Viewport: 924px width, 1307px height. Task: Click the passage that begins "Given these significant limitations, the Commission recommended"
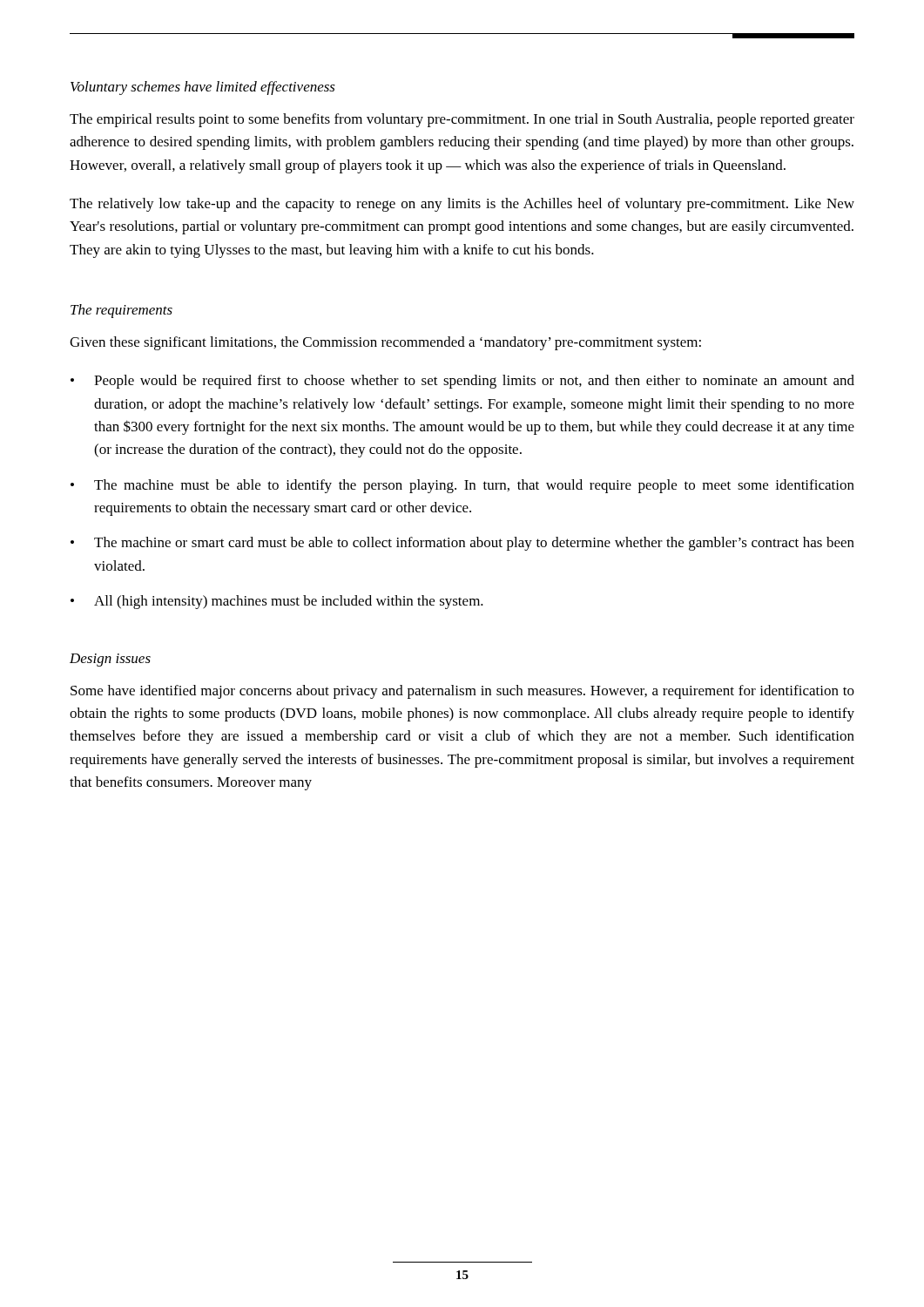point(462,343)
